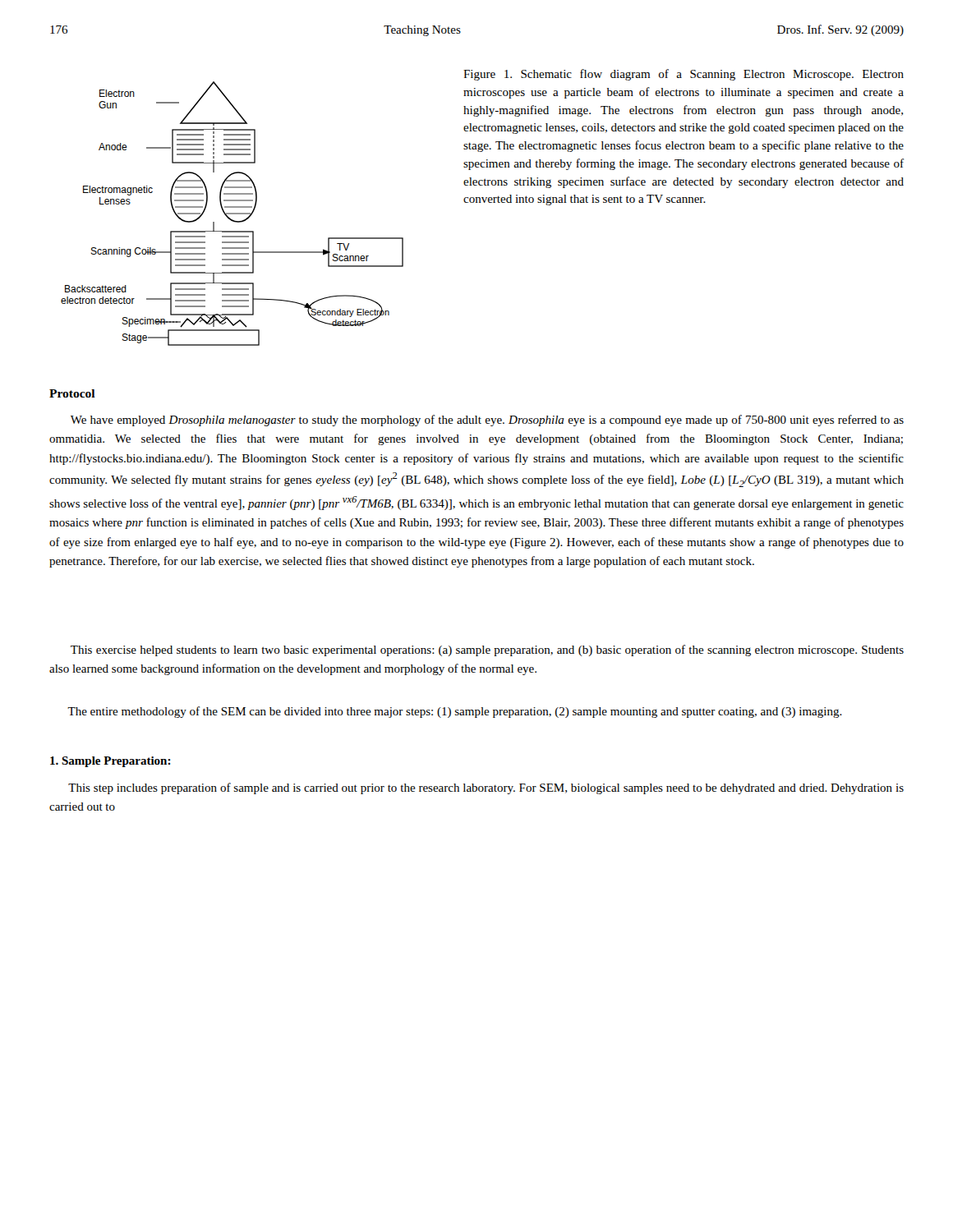953x1232 pixels.
Task: Select a schematic
Action: pos(246,215)
